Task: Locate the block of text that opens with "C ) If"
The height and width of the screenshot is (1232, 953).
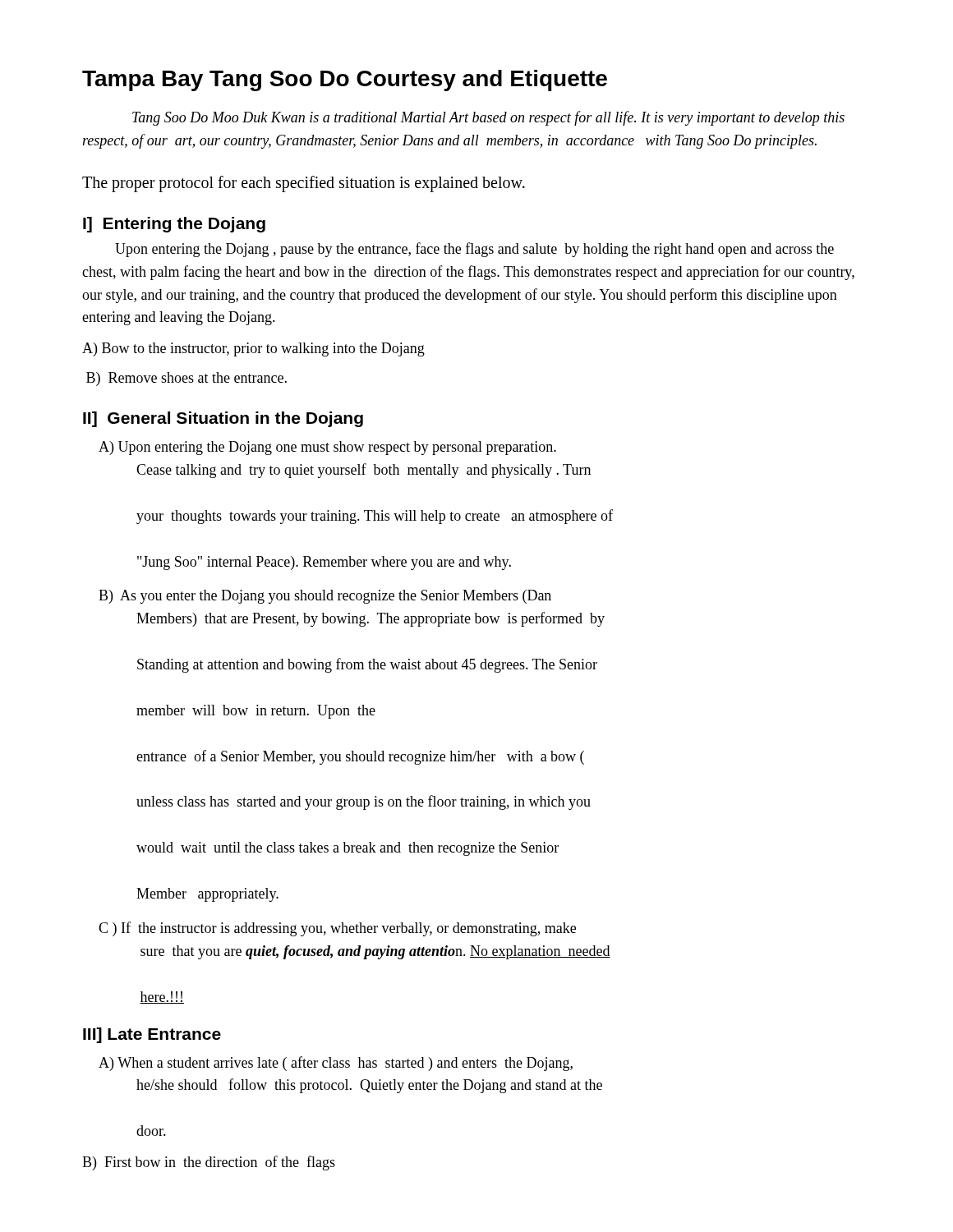Action: coord(476,963)
